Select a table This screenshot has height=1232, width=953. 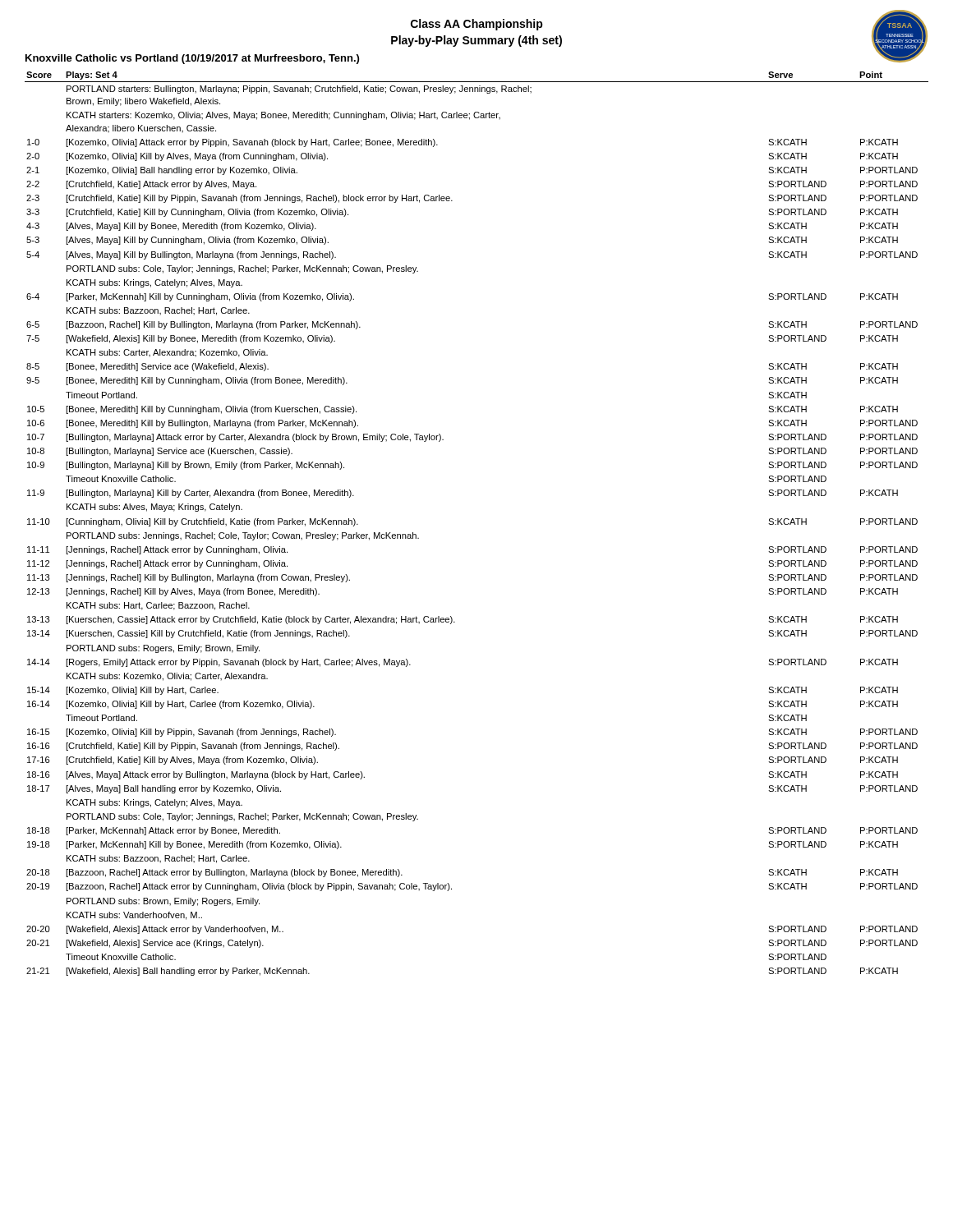(x=476, y=523)
